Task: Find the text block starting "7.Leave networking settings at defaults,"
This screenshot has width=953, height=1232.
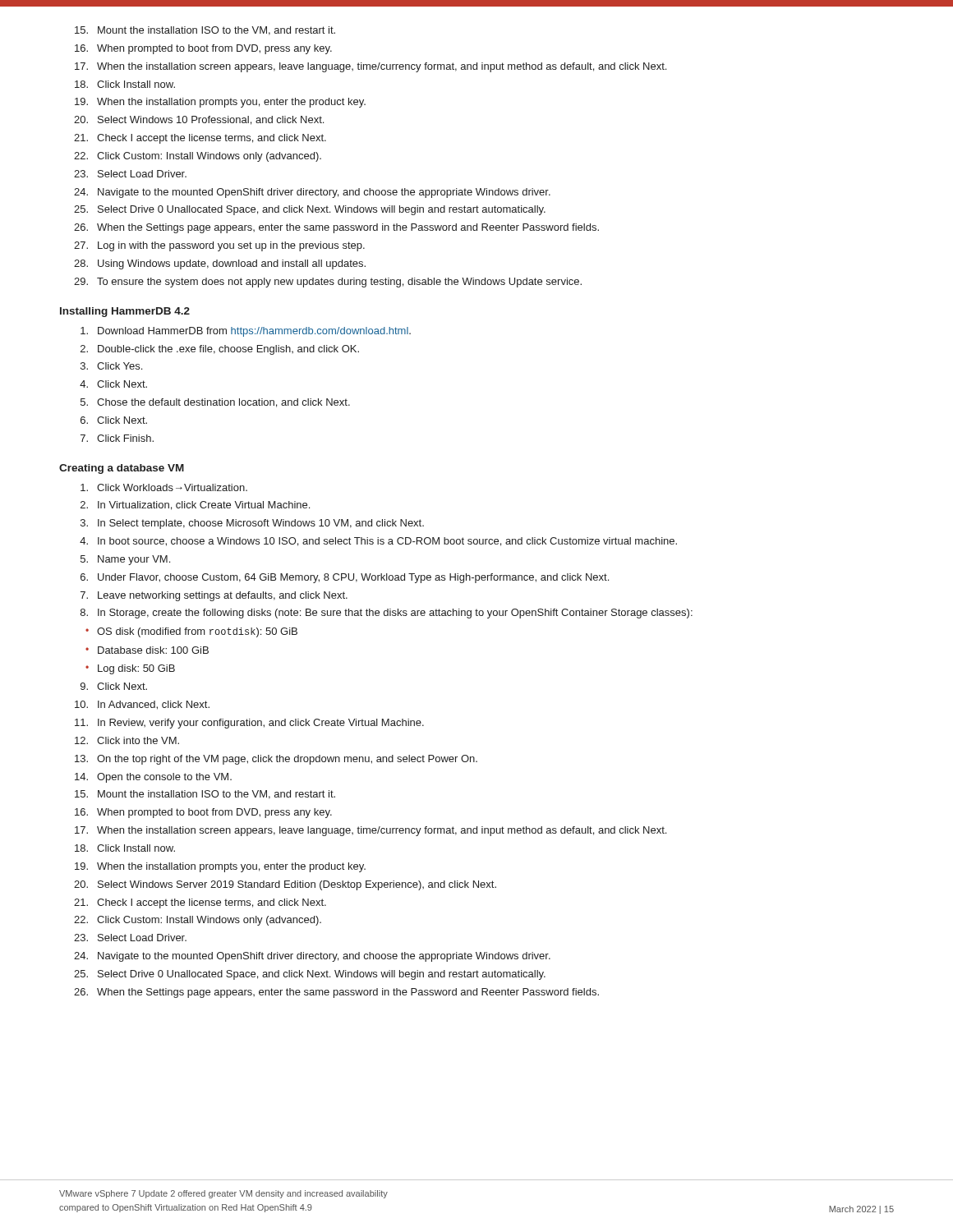Action: [x=214, y=596]
